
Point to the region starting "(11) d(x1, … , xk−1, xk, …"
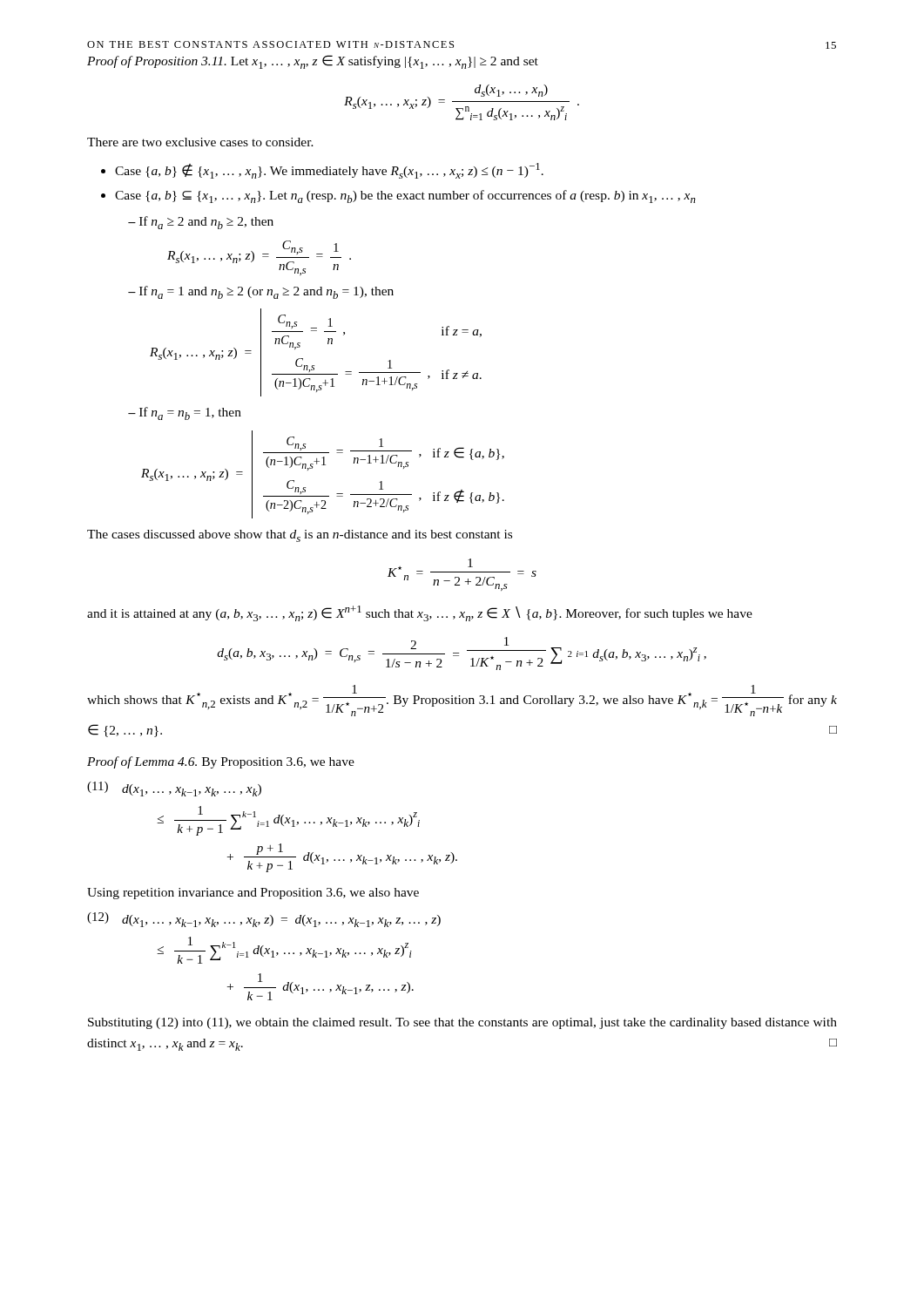174,789
